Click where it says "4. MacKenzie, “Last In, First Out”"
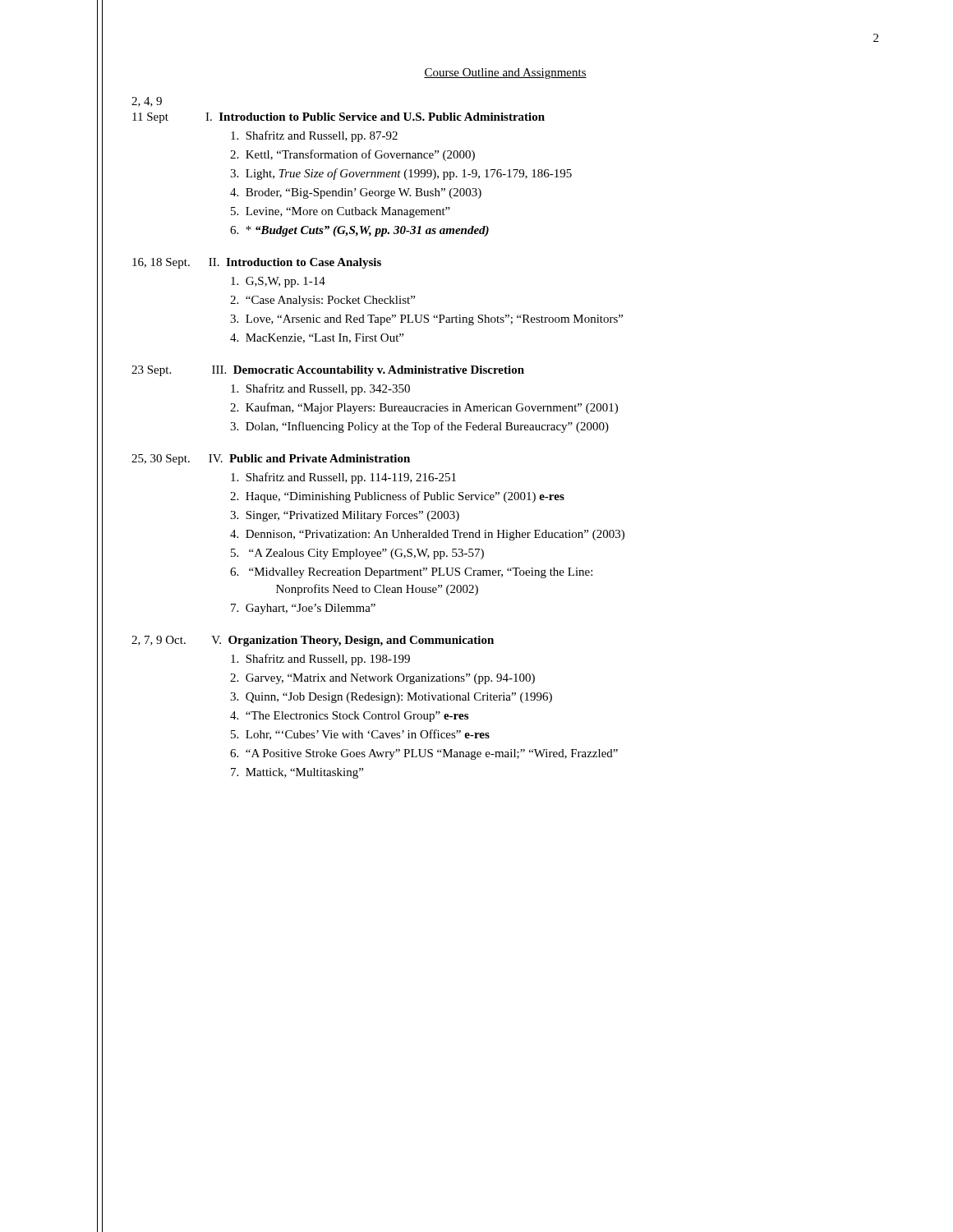The height and width of the screenshot is (1232, 953). (317, 338)
